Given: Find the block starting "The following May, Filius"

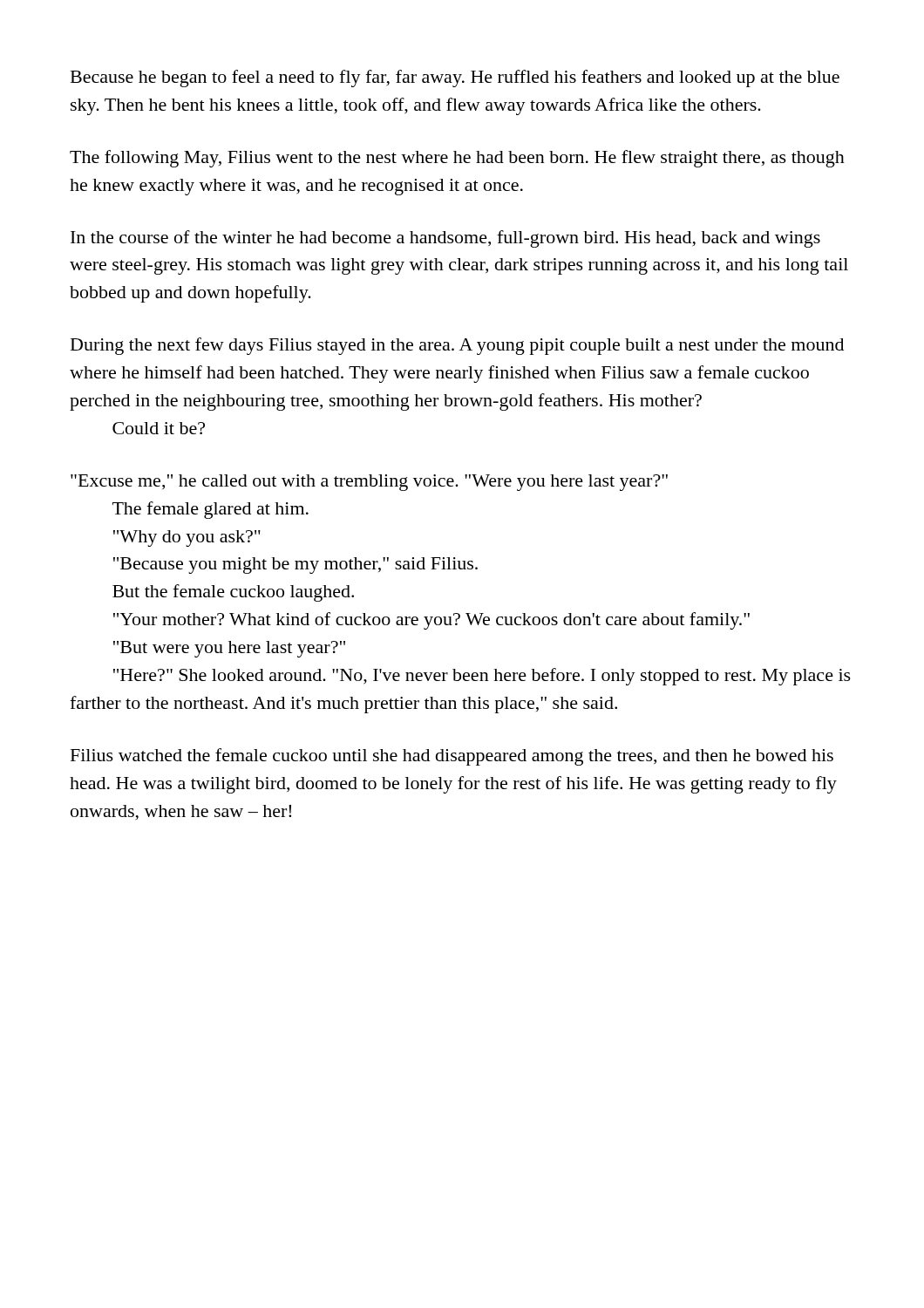Looking at the screenshot, I should point(462,171).
